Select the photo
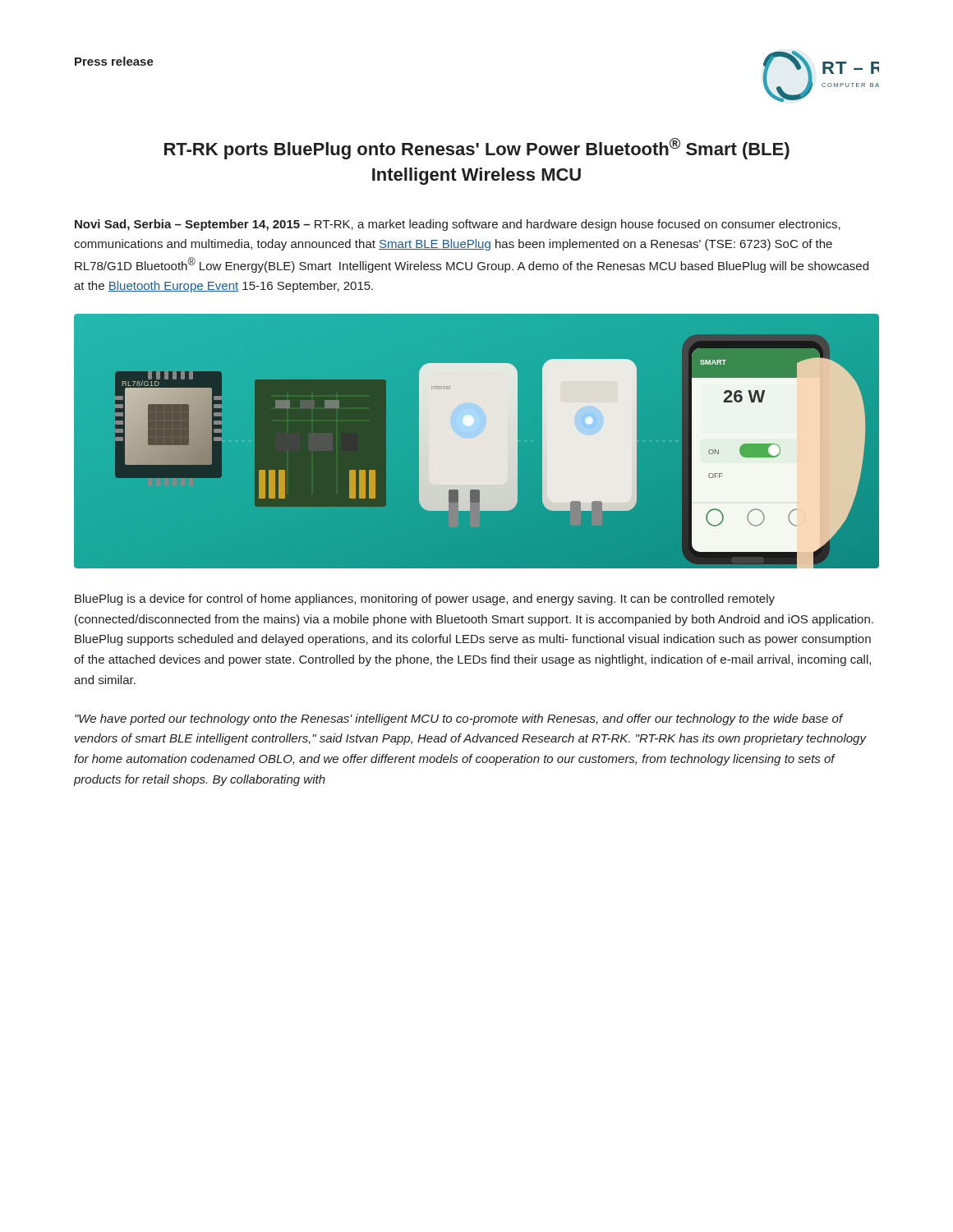This screenshot has height=1232, width=953. pos(476,442)
